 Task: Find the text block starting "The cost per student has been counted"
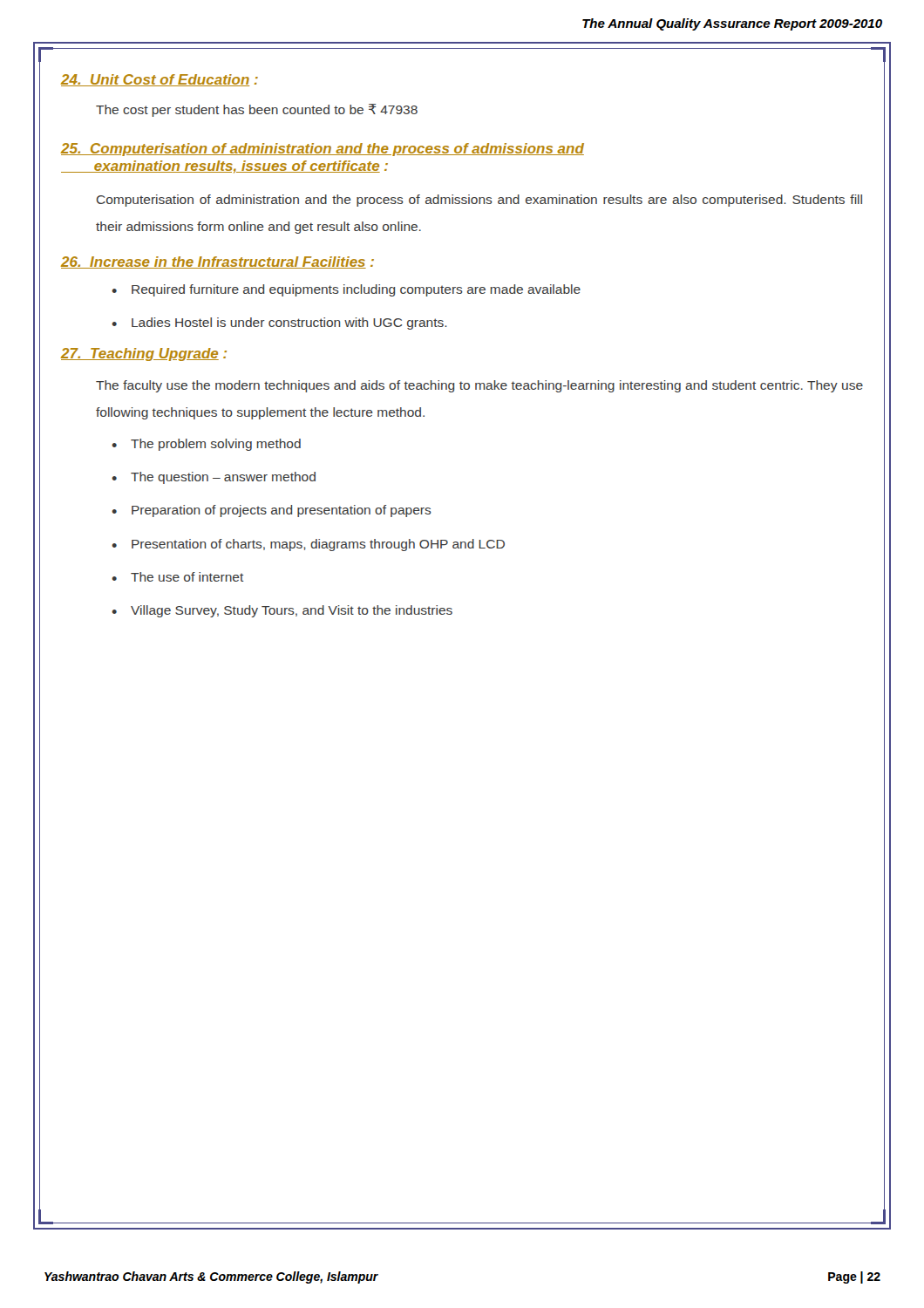(x=257, y=109)
